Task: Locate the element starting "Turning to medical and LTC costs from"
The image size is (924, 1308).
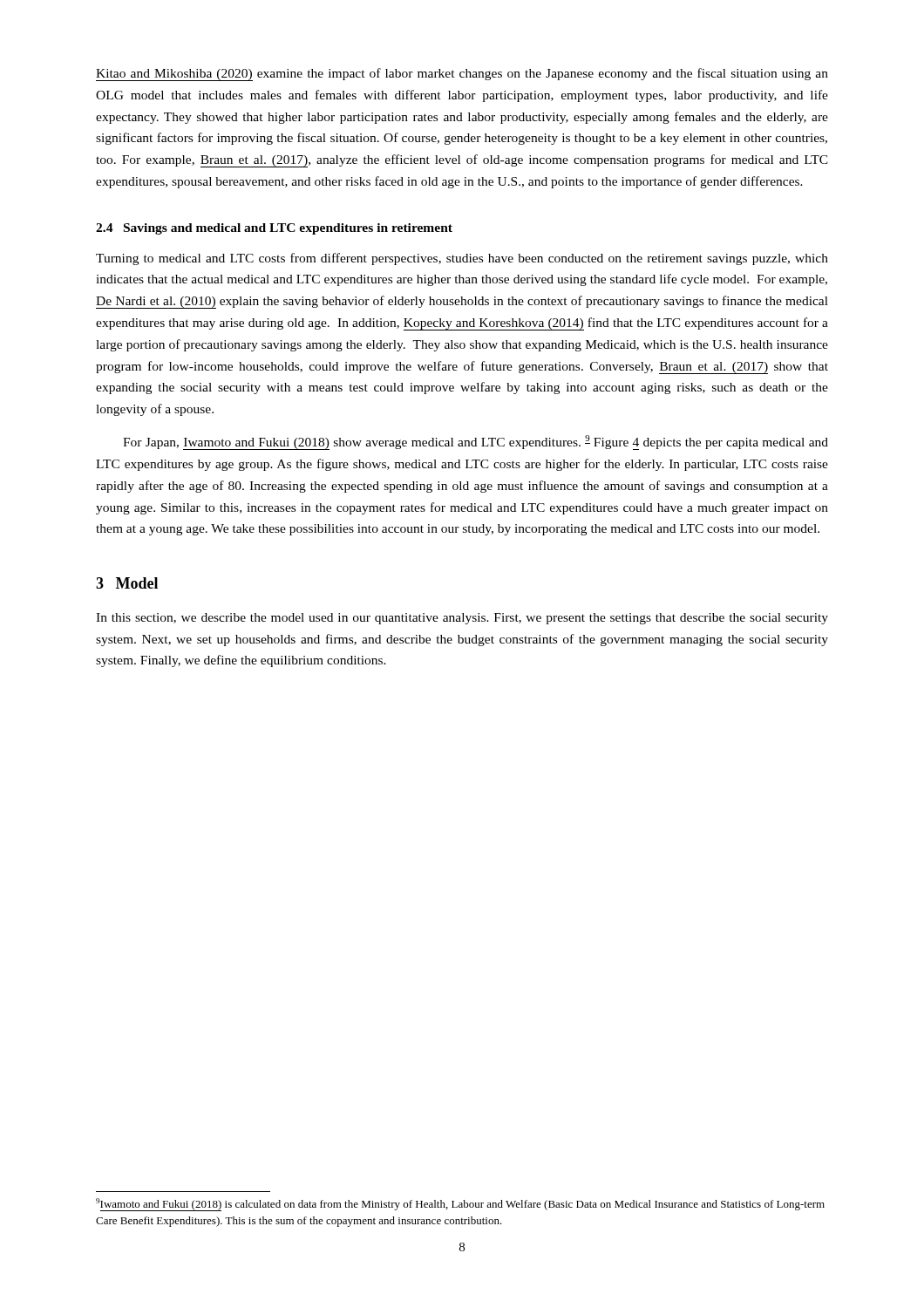Action: (x=462, y=334)
